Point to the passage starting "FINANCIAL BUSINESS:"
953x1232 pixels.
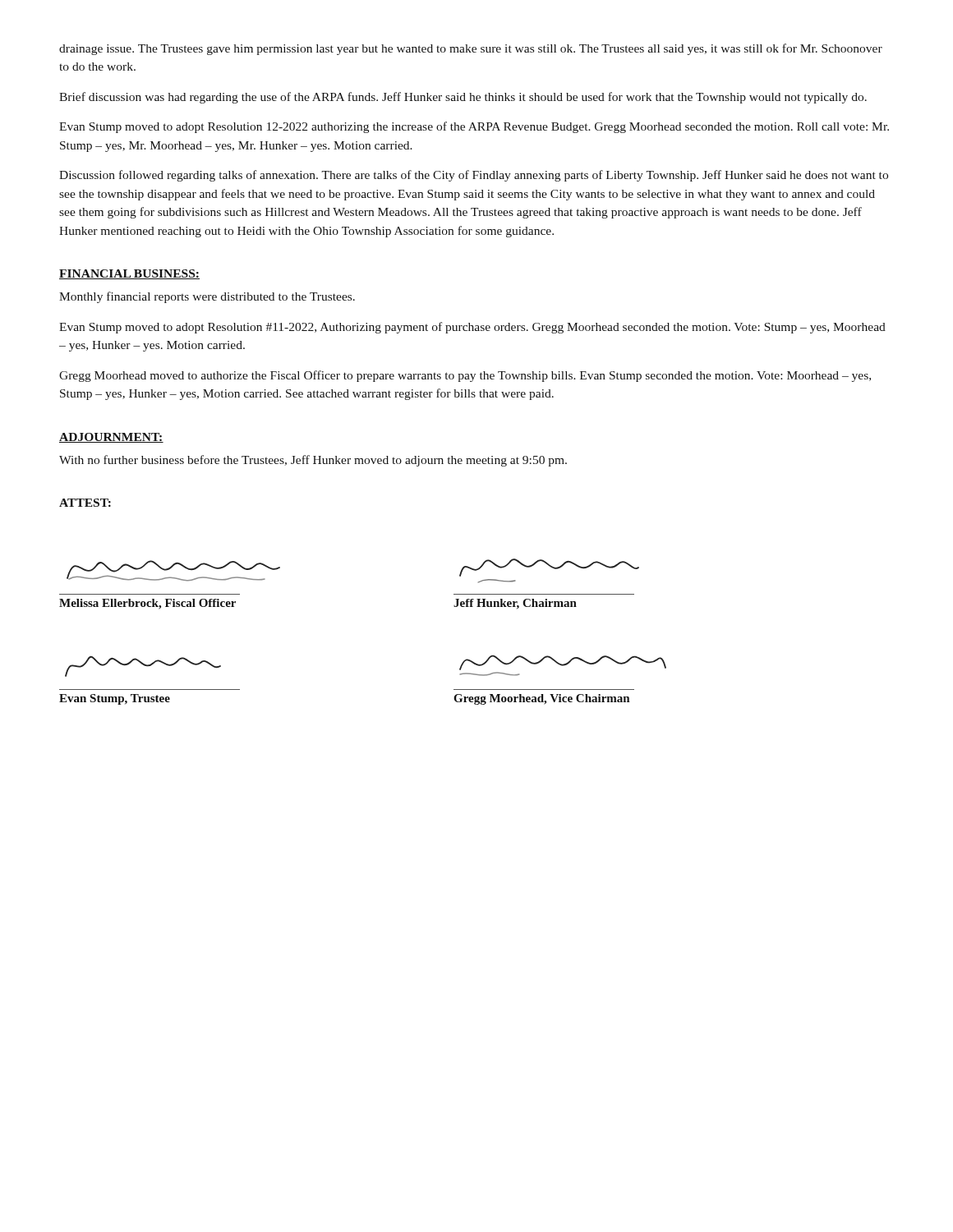(x=129, y=274)
